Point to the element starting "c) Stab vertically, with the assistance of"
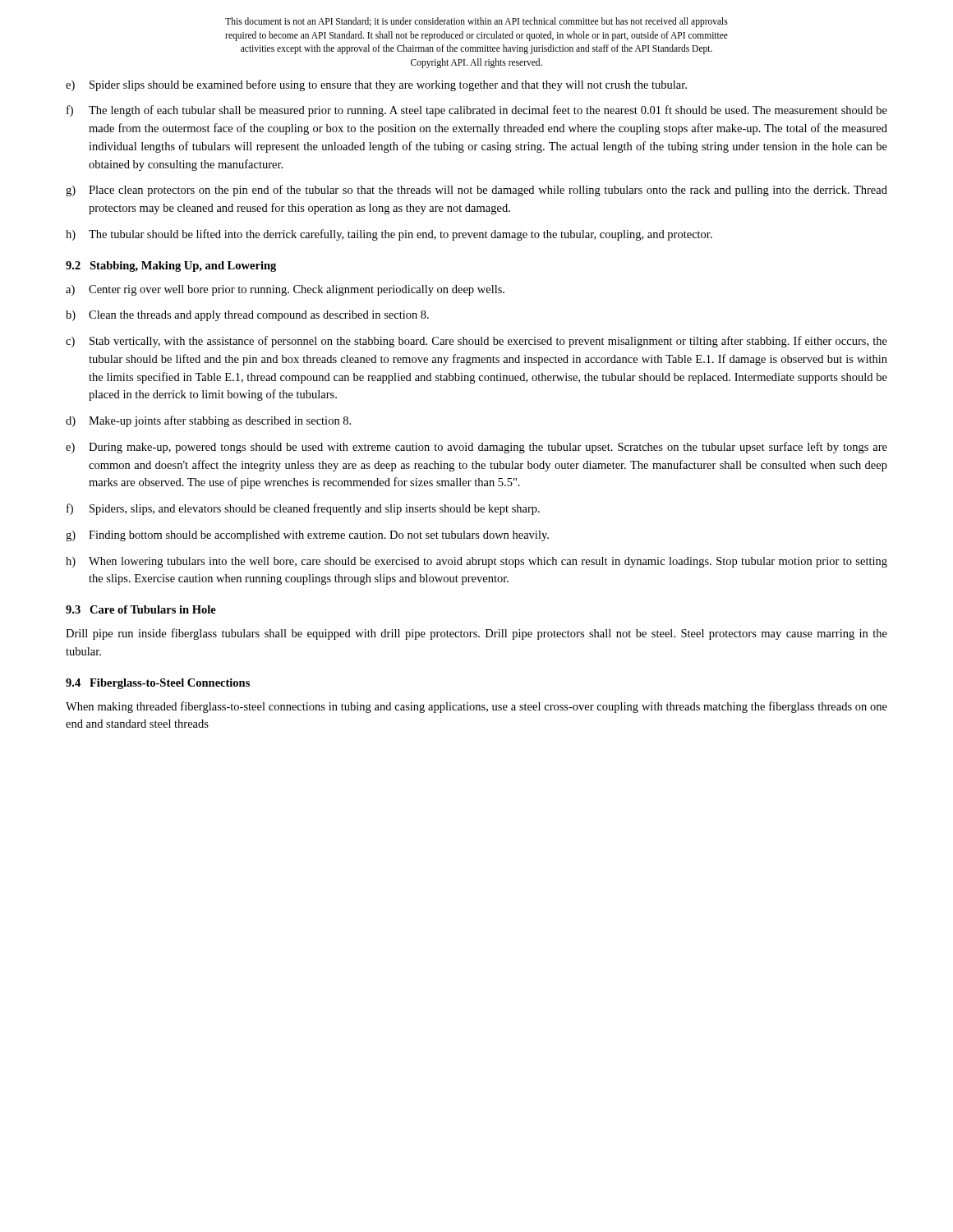 click(476, 368)
